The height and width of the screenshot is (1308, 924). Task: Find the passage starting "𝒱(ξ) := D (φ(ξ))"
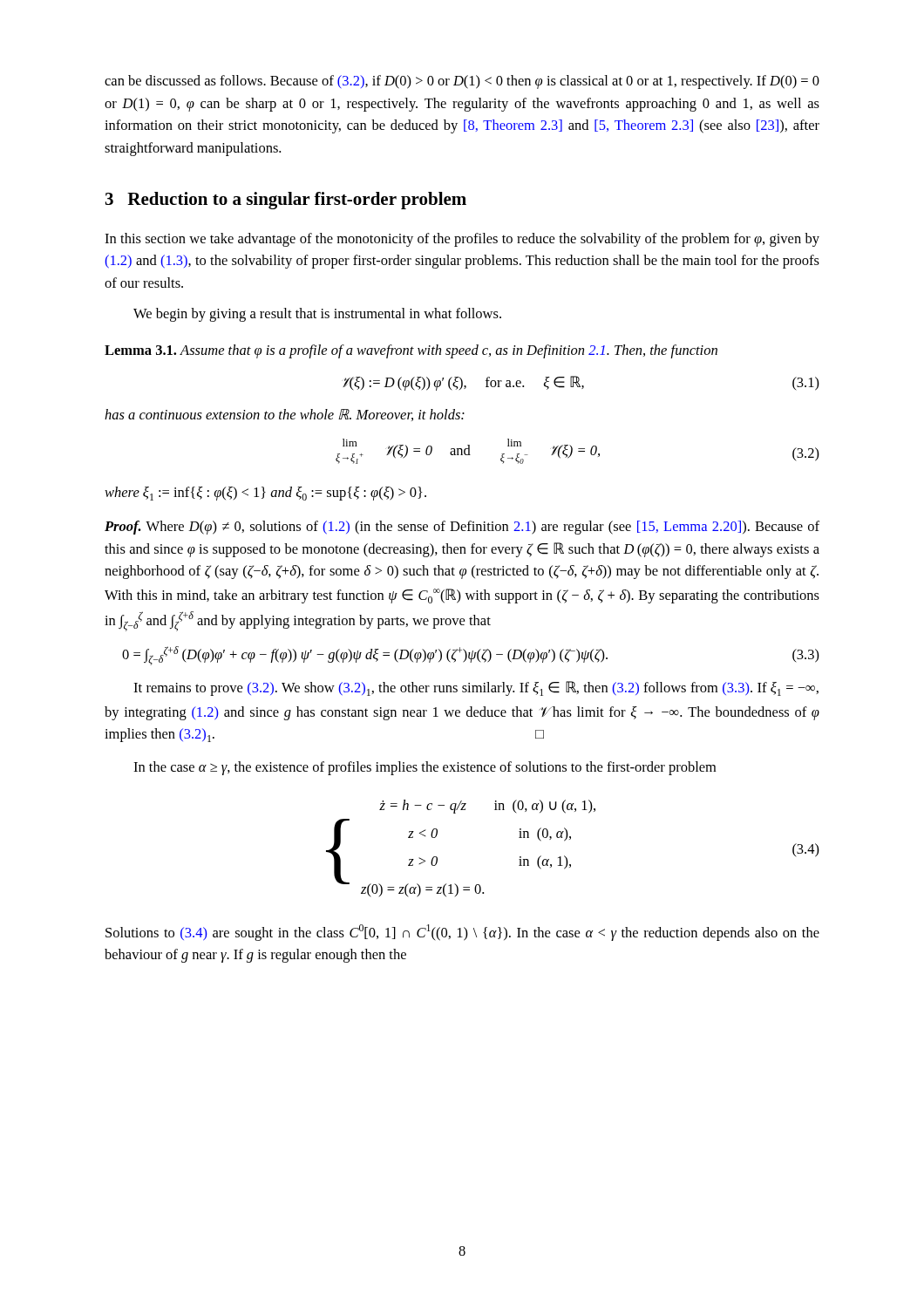click(x=462, y=382)
